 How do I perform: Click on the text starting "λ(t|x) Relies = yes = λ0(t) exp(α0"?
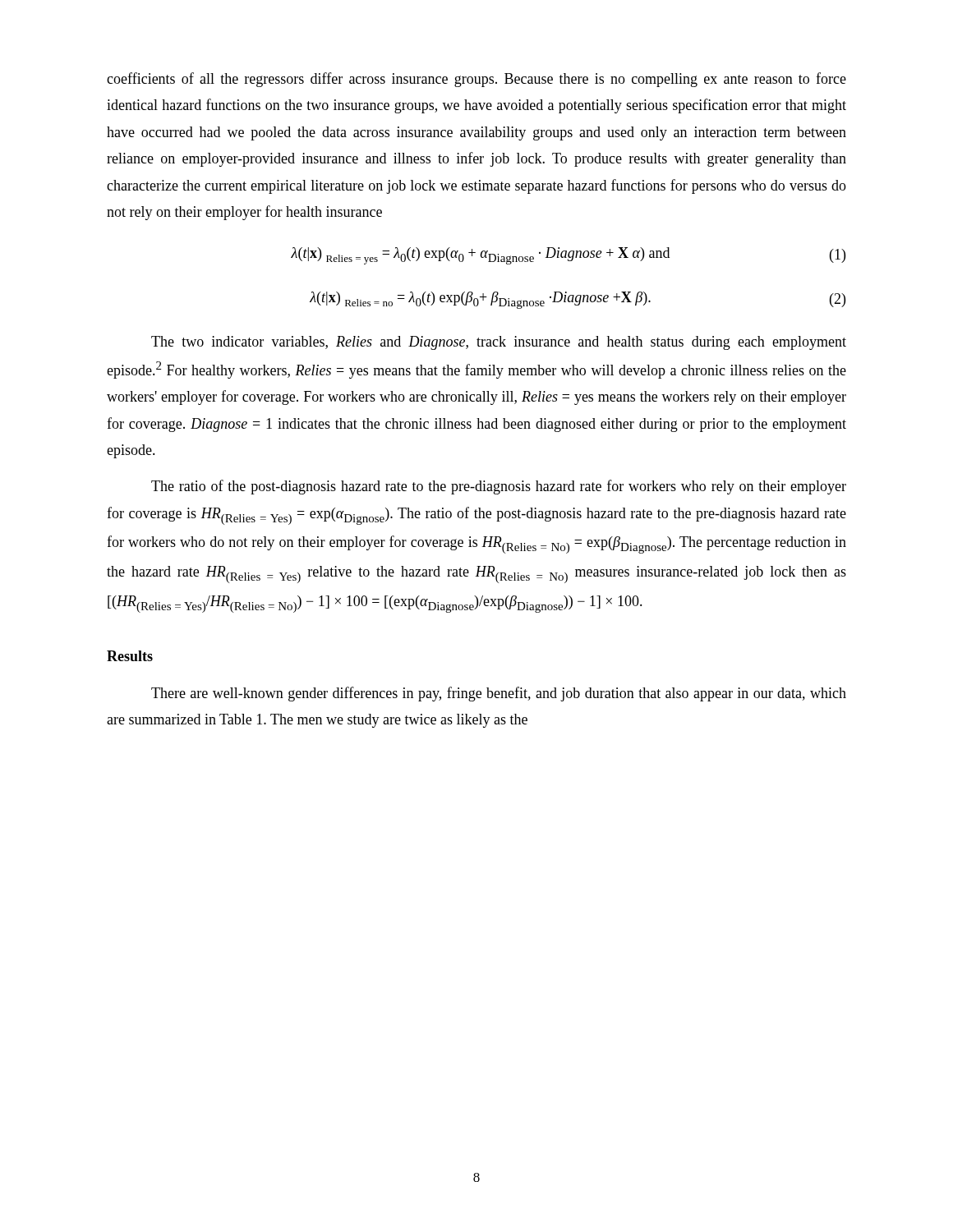501,255
